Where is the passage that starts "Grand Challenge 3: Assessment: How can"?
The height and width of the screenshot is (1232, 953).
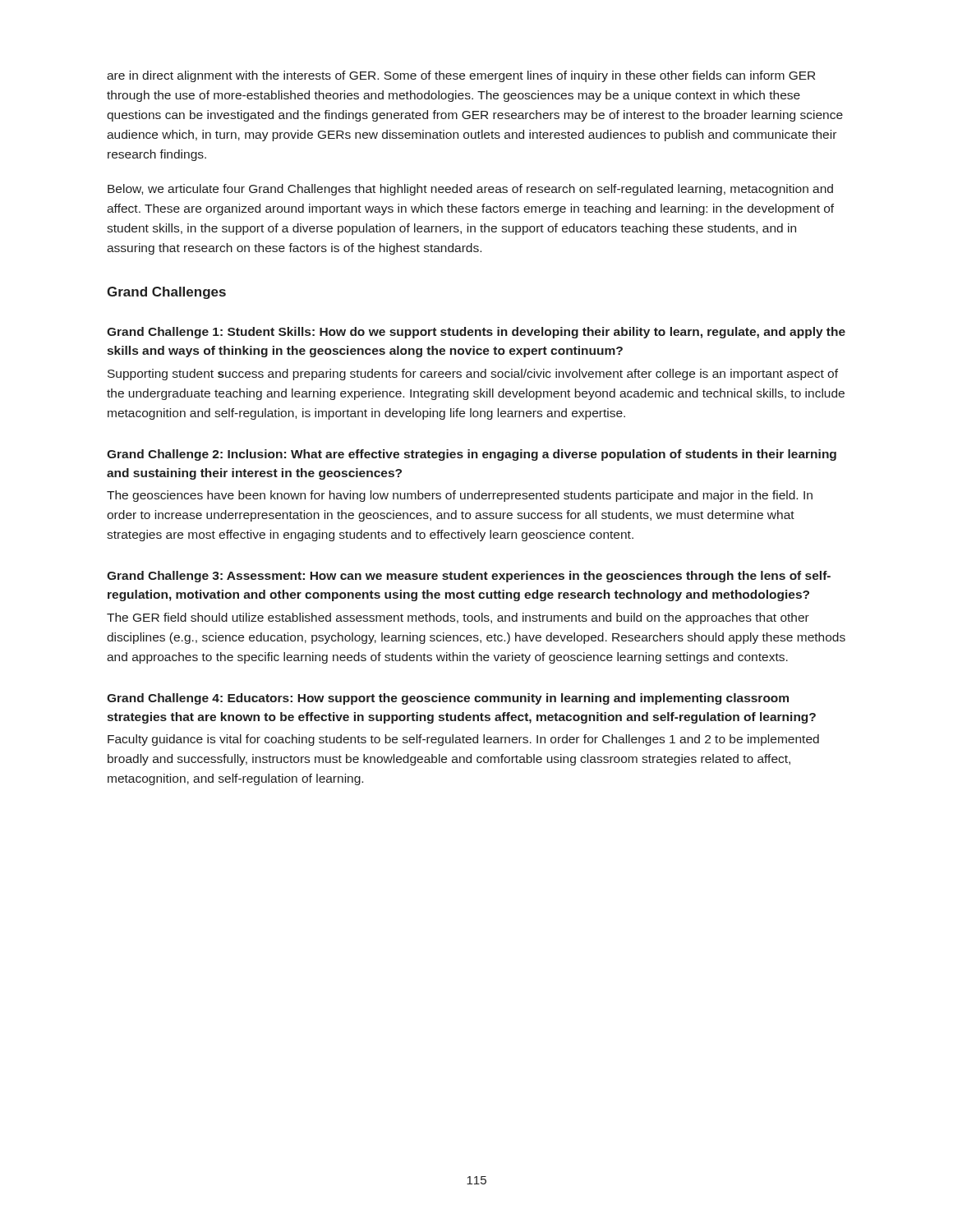[x=469, y=585]
